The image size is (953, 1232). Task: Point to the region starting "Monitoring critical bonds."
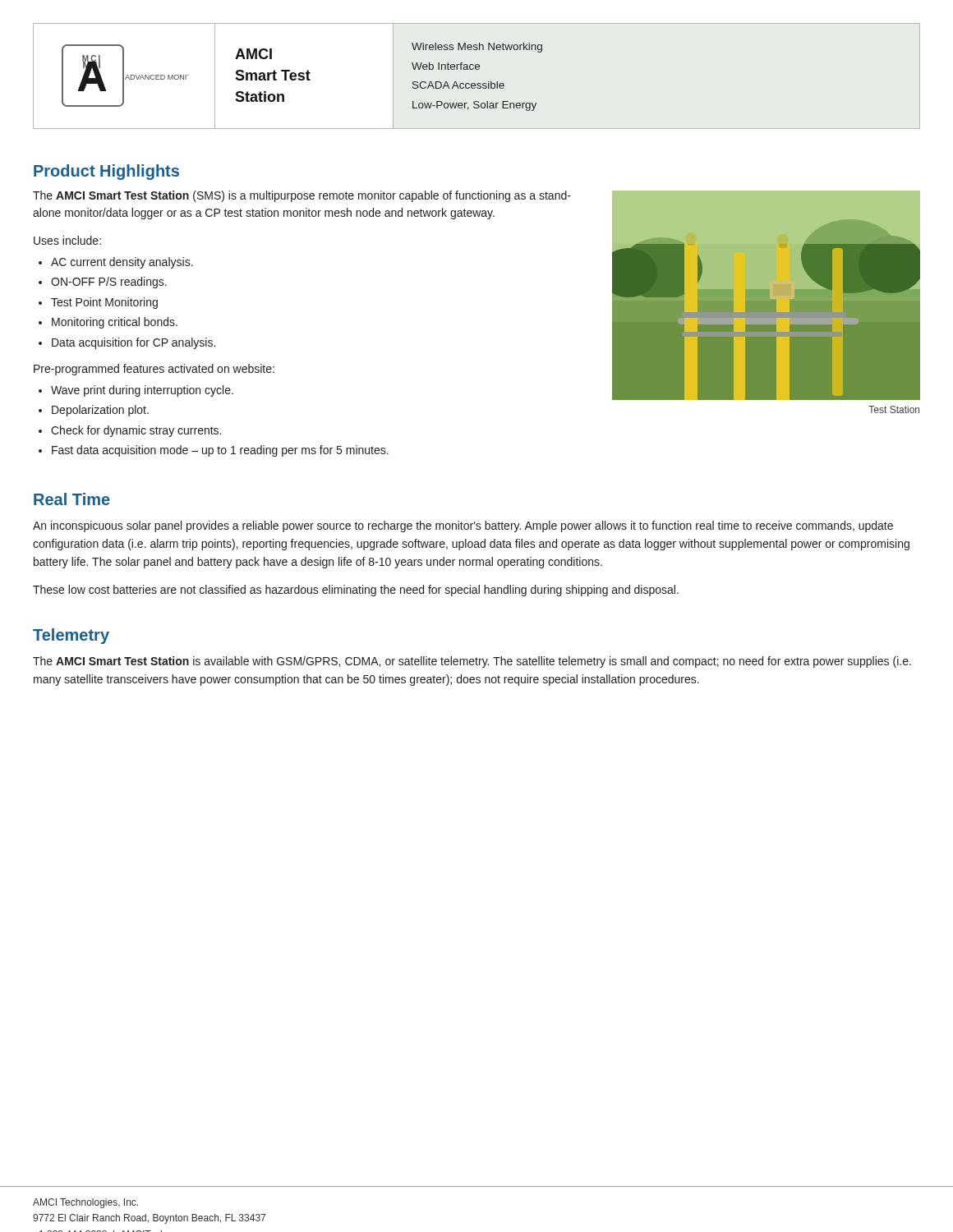(108, 323)
